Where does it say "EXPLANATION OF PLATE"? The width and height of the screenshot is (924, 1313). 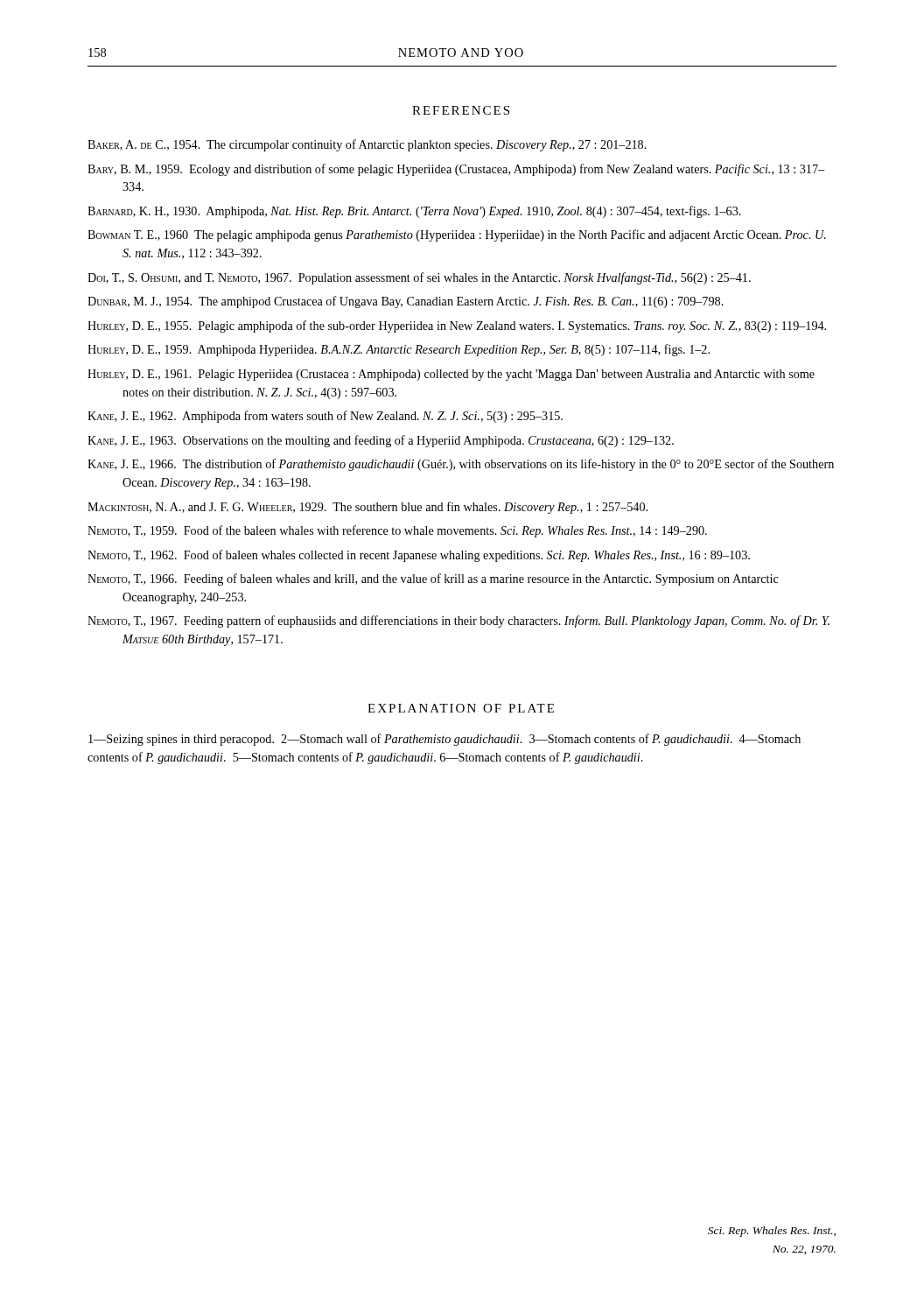[462, 708]
